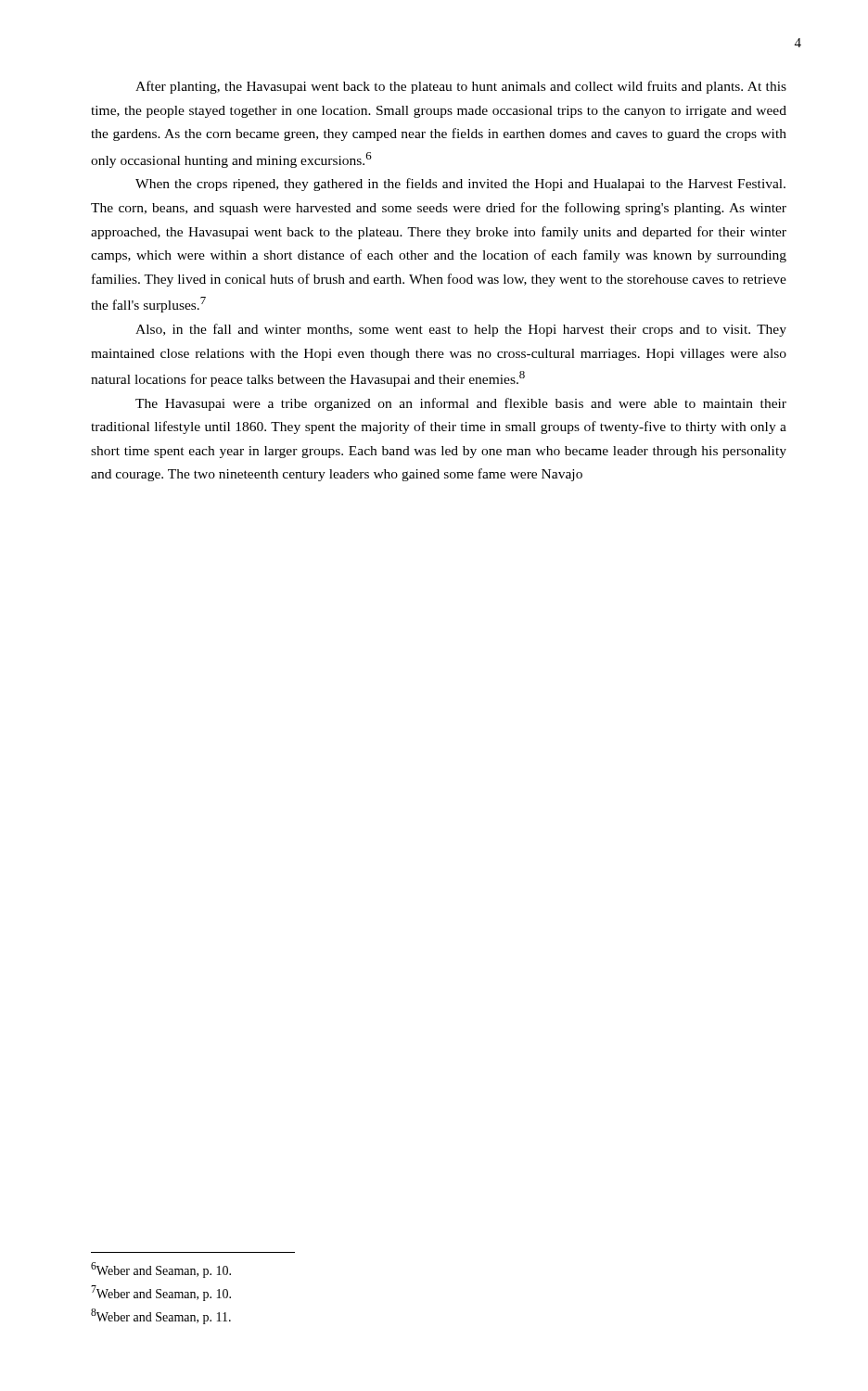Find the text block with the text "The Havasupai were a"
868x1391 pixels.
(439, 438)
